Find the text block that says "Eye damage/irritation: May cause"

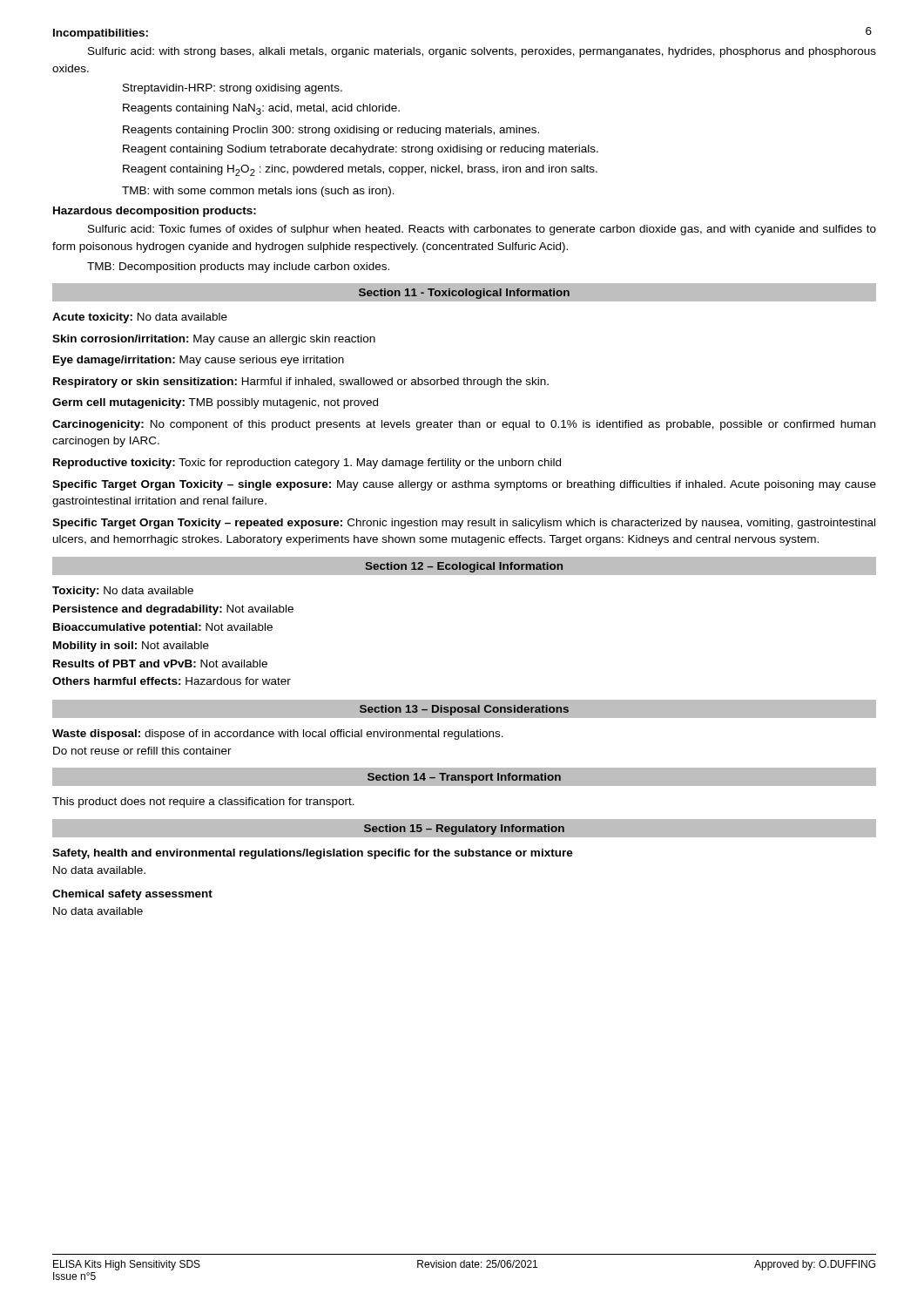(198, 360)
